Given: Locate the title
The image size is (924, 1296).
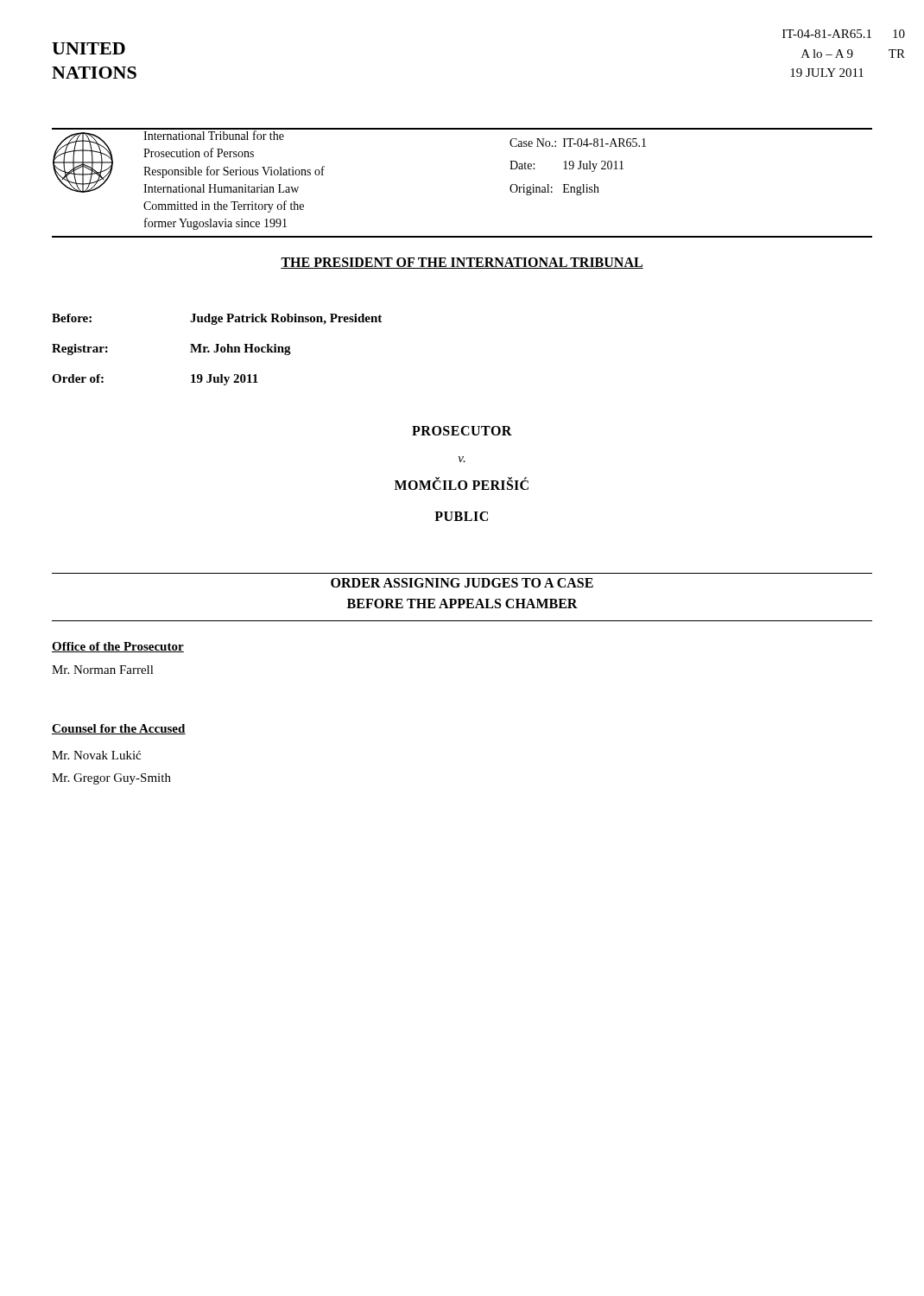Looking at the screenshot, I should coord(94,60).
